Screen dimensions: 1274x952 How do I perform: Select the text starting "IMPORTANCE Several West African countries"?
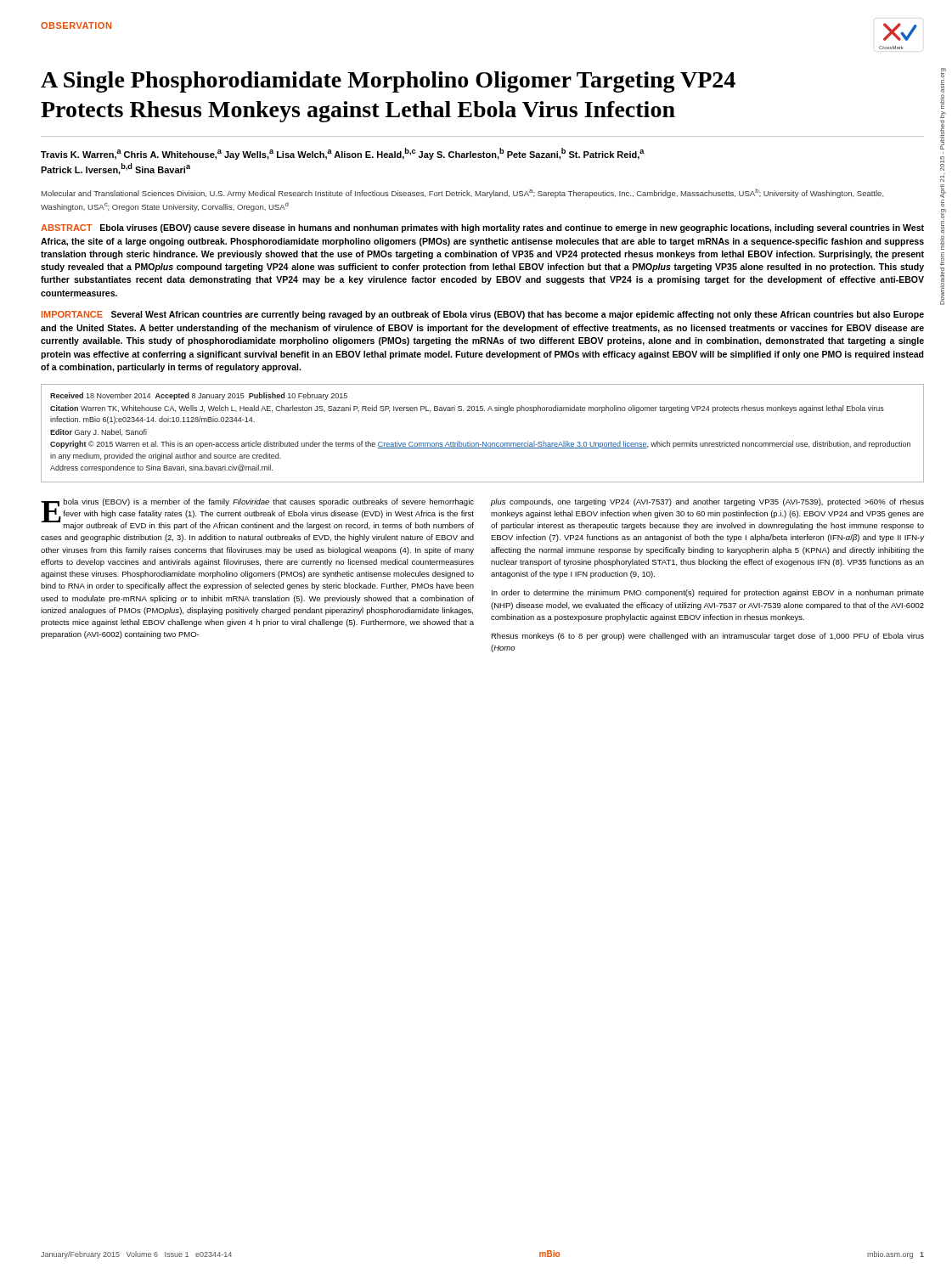(x=482, y=341)
